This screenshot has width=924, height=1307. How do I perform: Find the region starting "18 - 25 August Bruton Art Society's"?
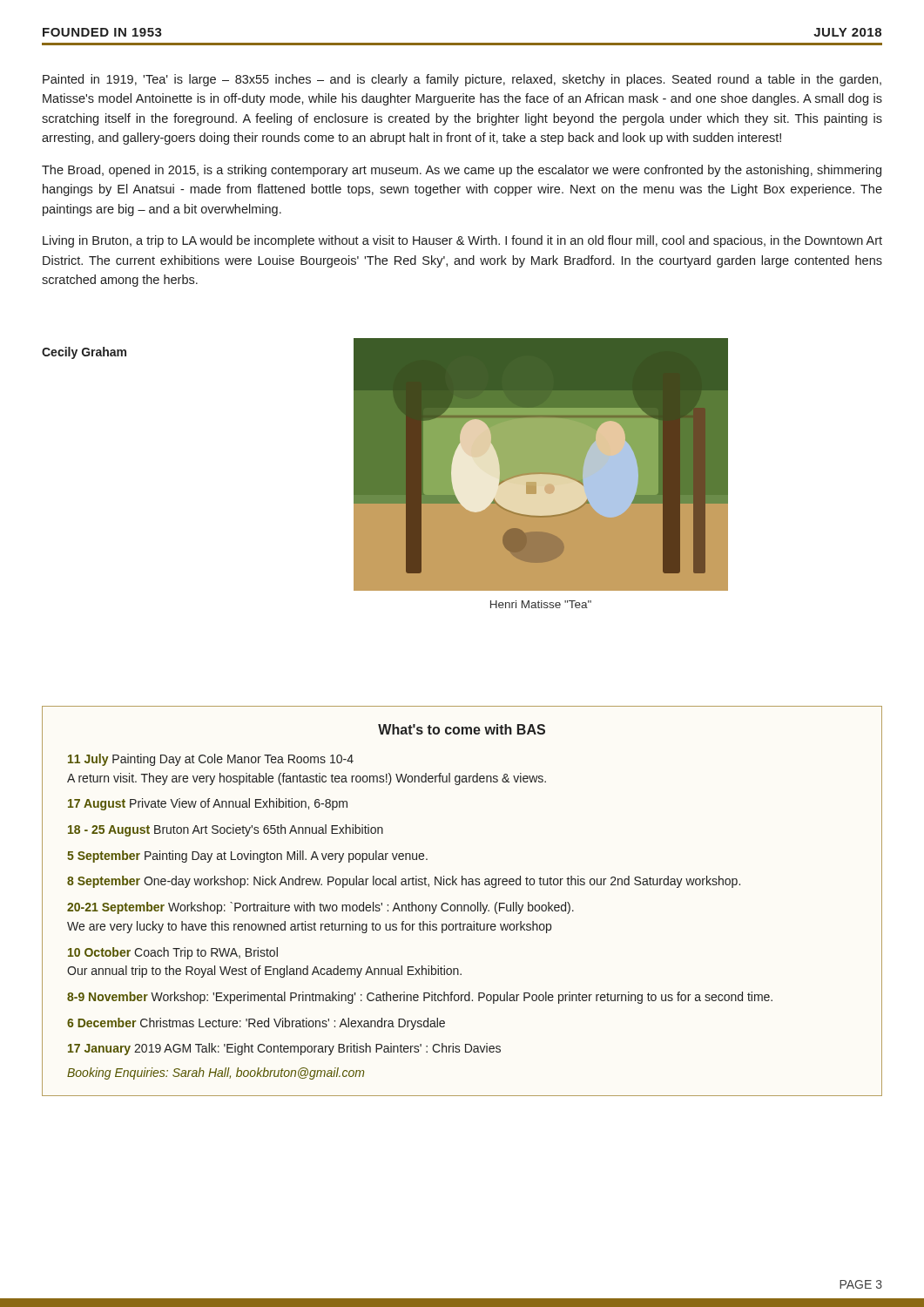click(225, 830)
